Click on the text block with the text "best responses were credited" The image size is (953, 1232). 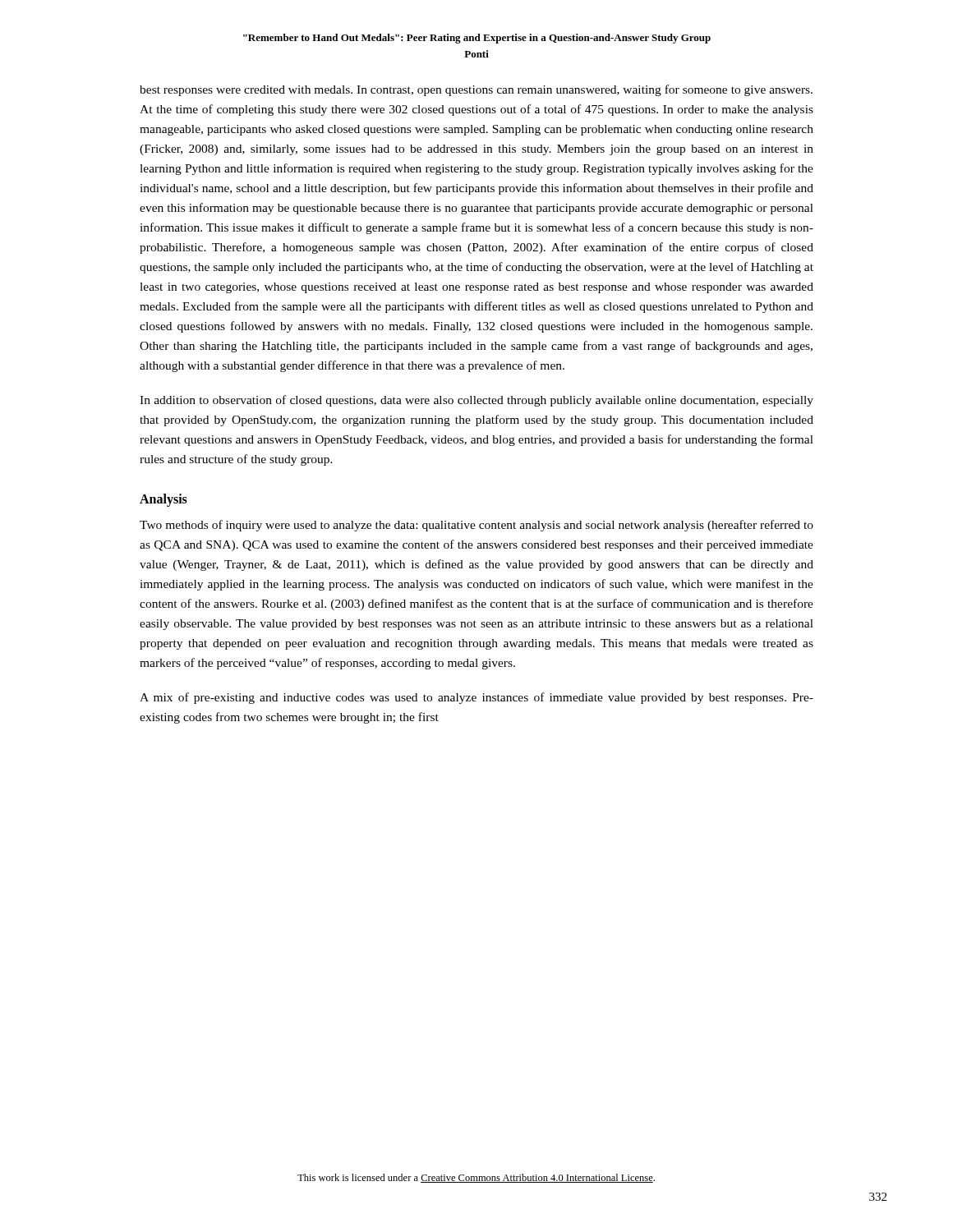point(476,227)
